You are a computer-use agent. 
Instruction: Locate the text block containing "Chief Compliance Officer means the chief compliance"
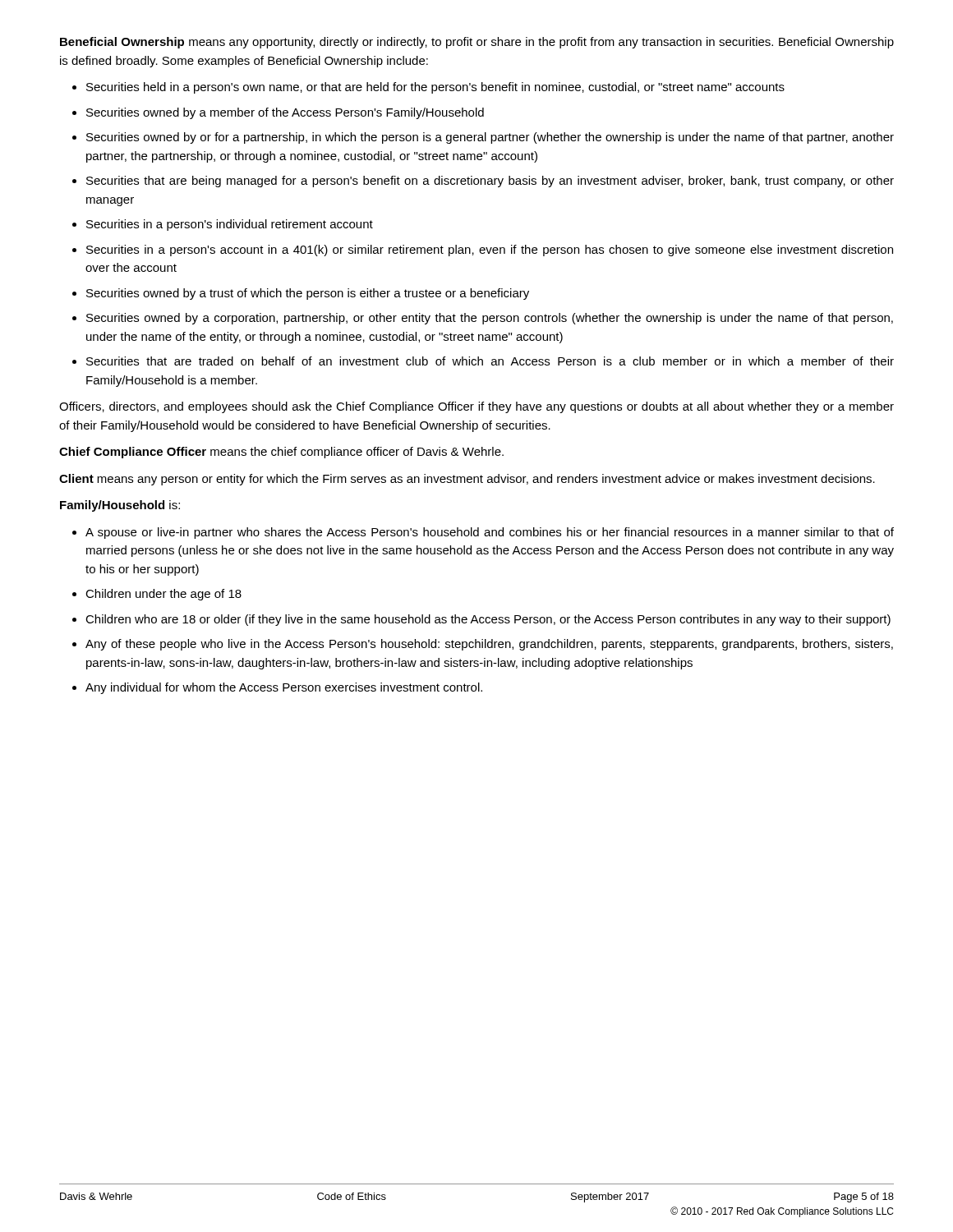click(282, 451)
